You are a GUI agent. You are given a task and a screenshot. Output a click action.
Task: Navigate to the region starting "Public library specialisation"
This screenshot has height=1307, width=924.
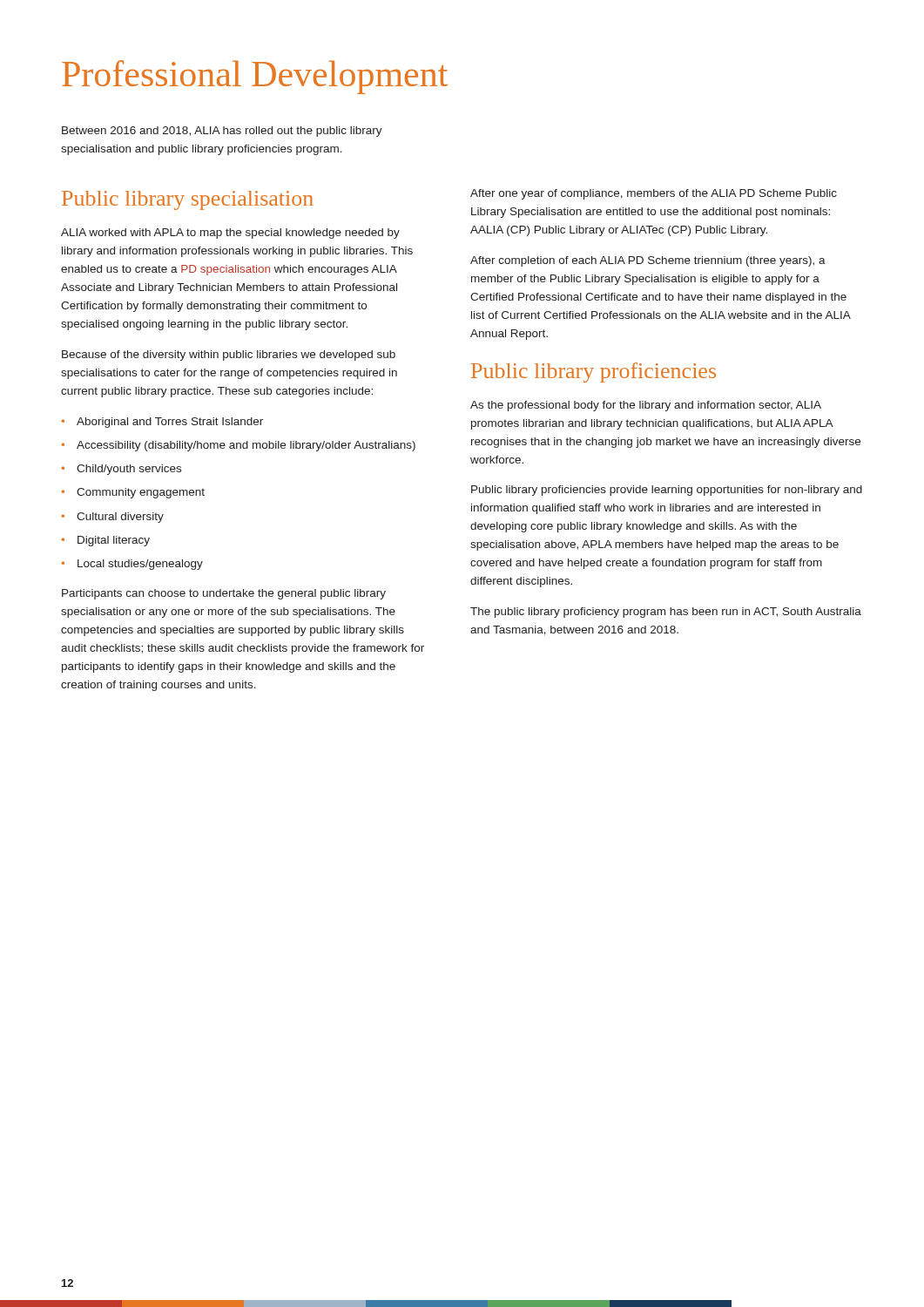click(x=244, y=199)
